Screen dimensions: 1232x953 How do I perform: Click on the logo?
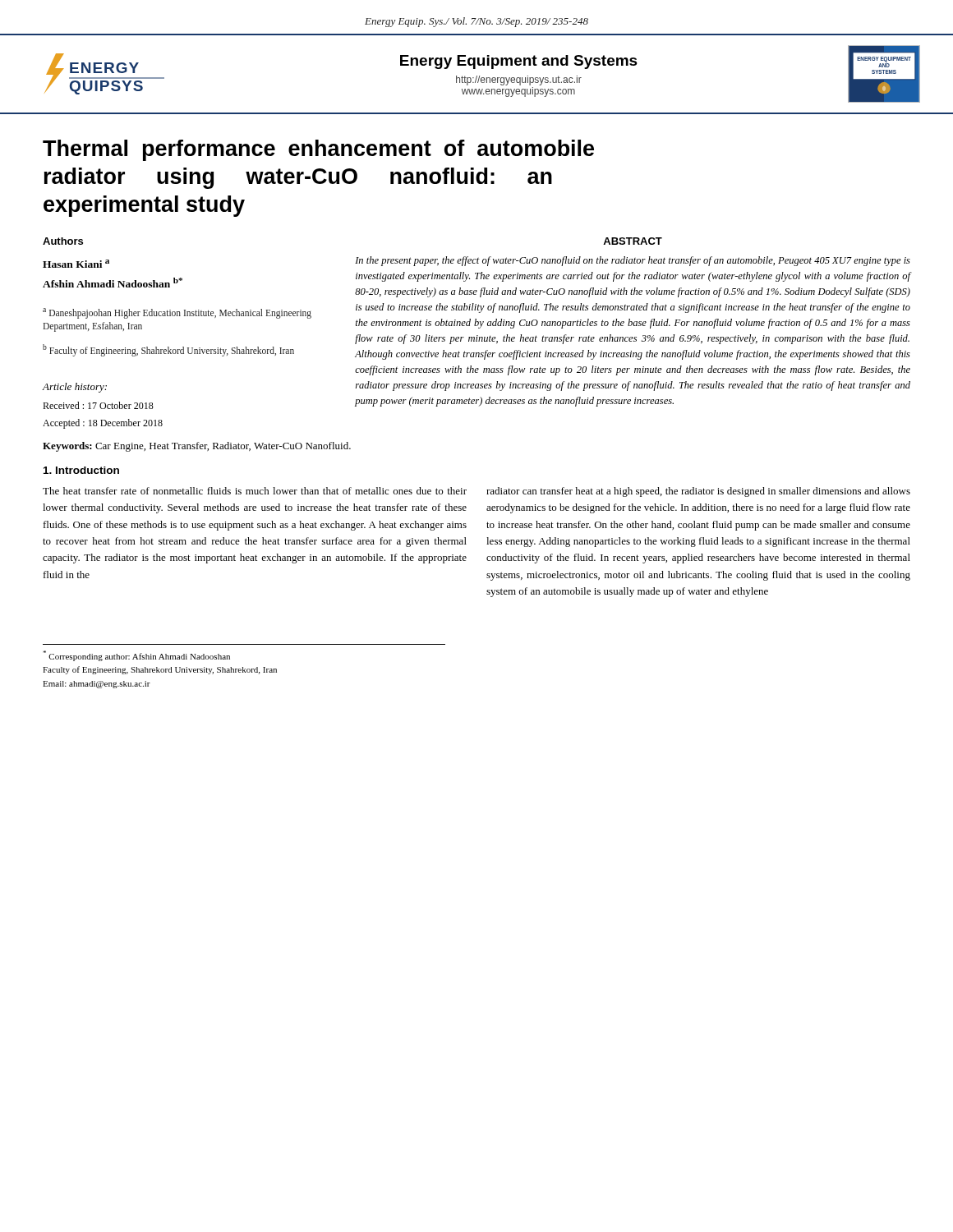pos(111,74)
